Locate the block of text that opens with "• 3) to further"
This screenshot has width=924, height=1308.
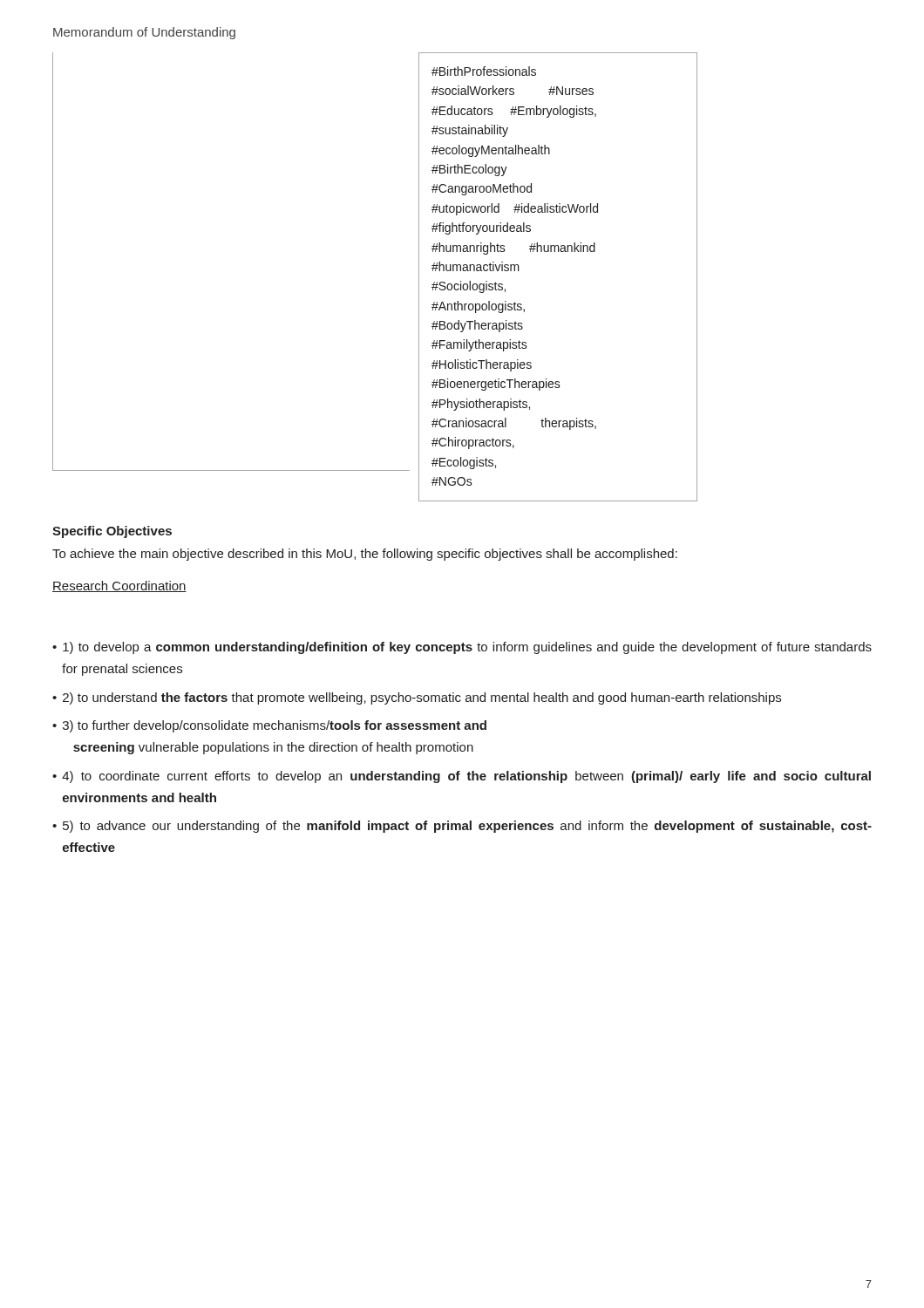click(462, 737)
